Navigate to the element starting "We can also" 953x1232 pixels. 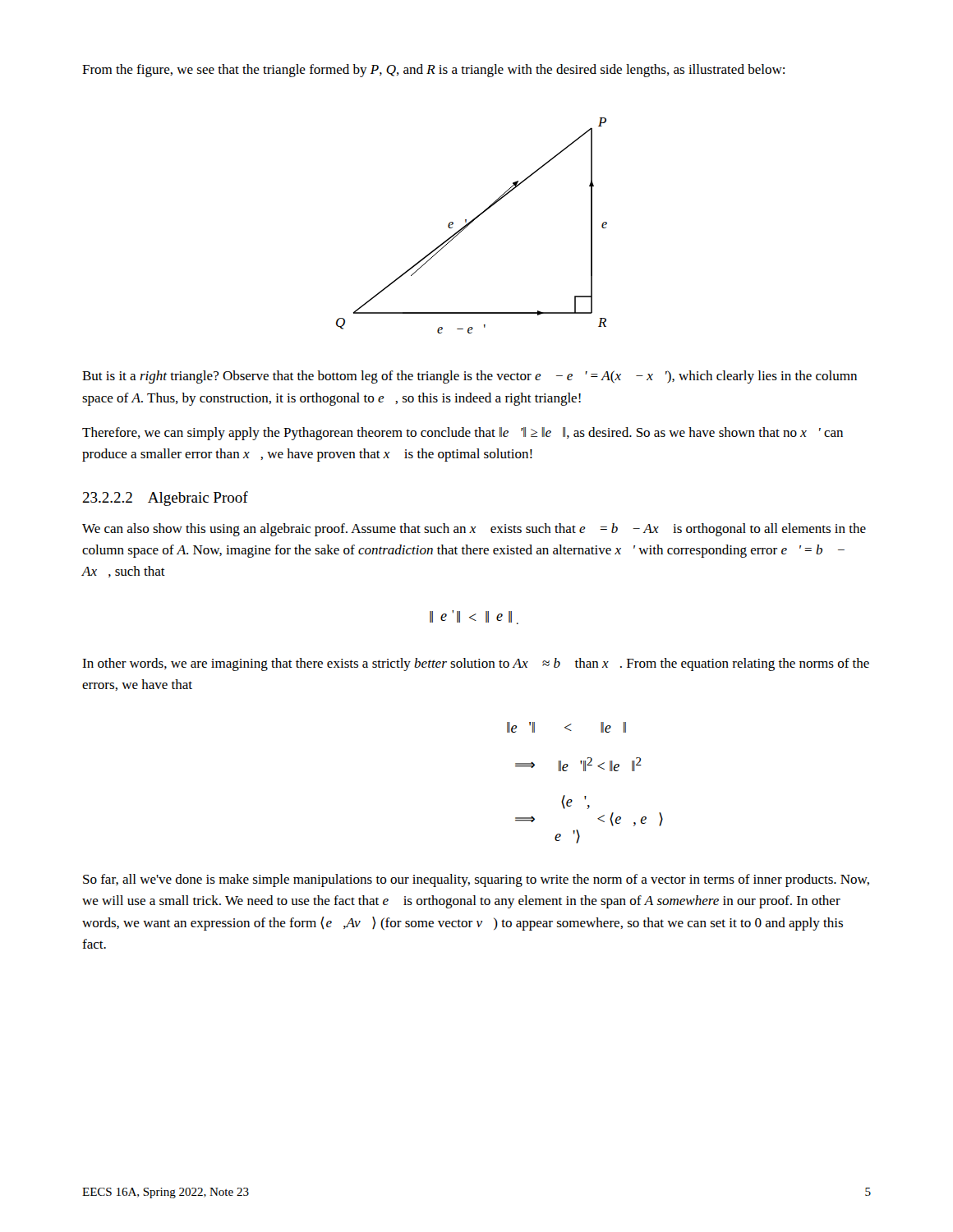tap(474, 550)
